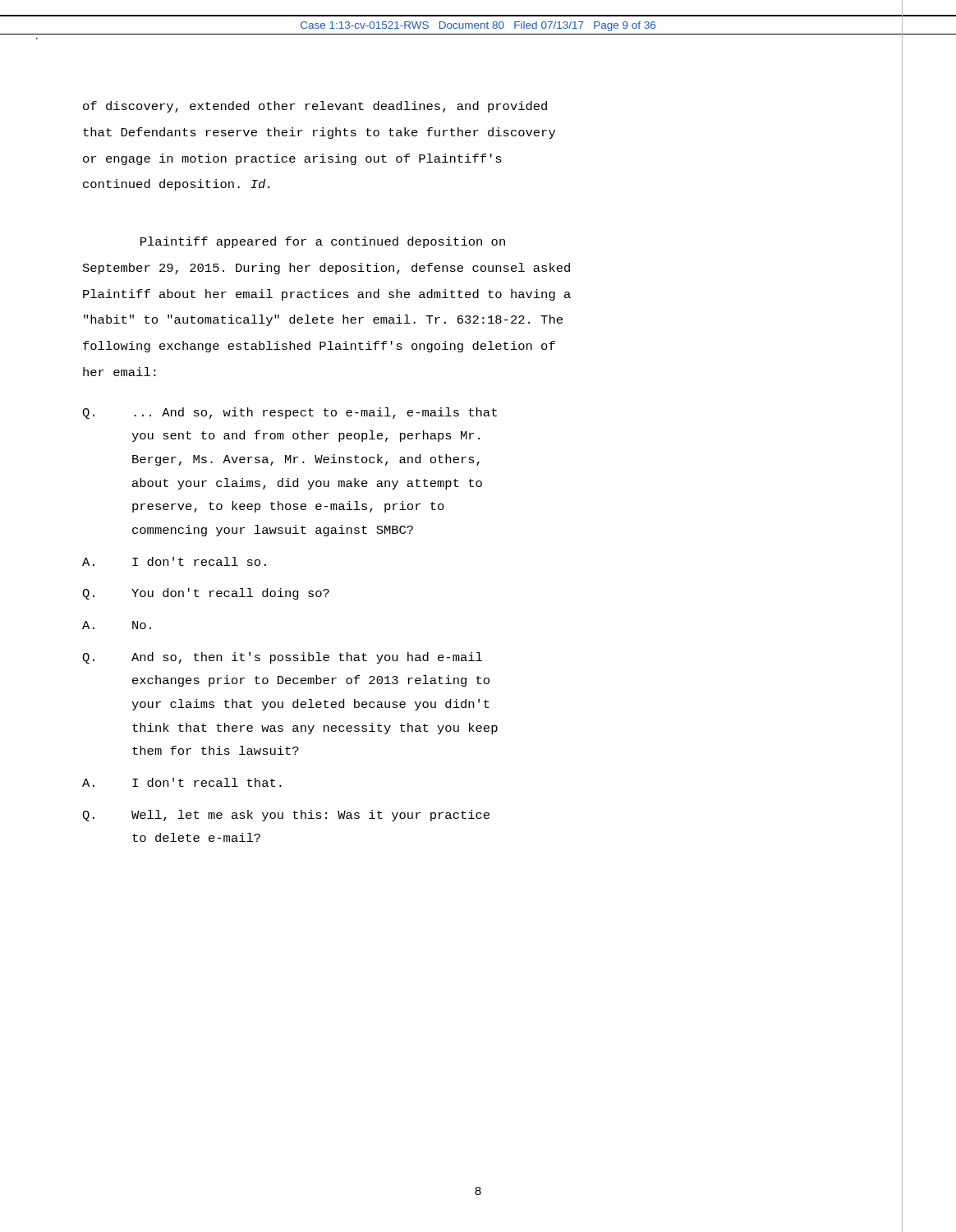Locate the list item containing "Q. And so, then it's possible"
The image size is (956, 1232).
coord(482,705)
